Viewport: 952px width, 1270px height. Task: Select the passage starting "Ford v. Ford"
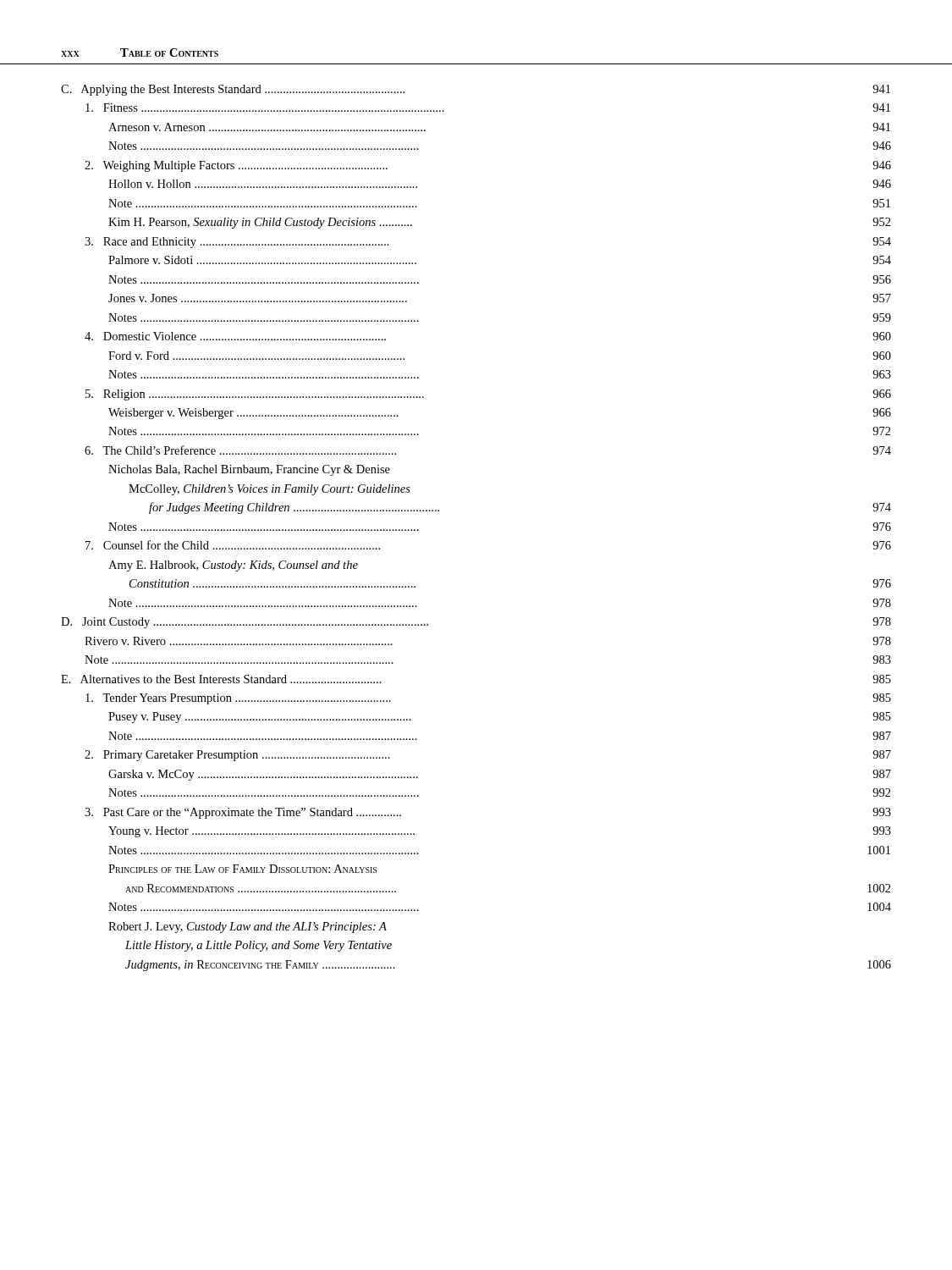point(139,355)
